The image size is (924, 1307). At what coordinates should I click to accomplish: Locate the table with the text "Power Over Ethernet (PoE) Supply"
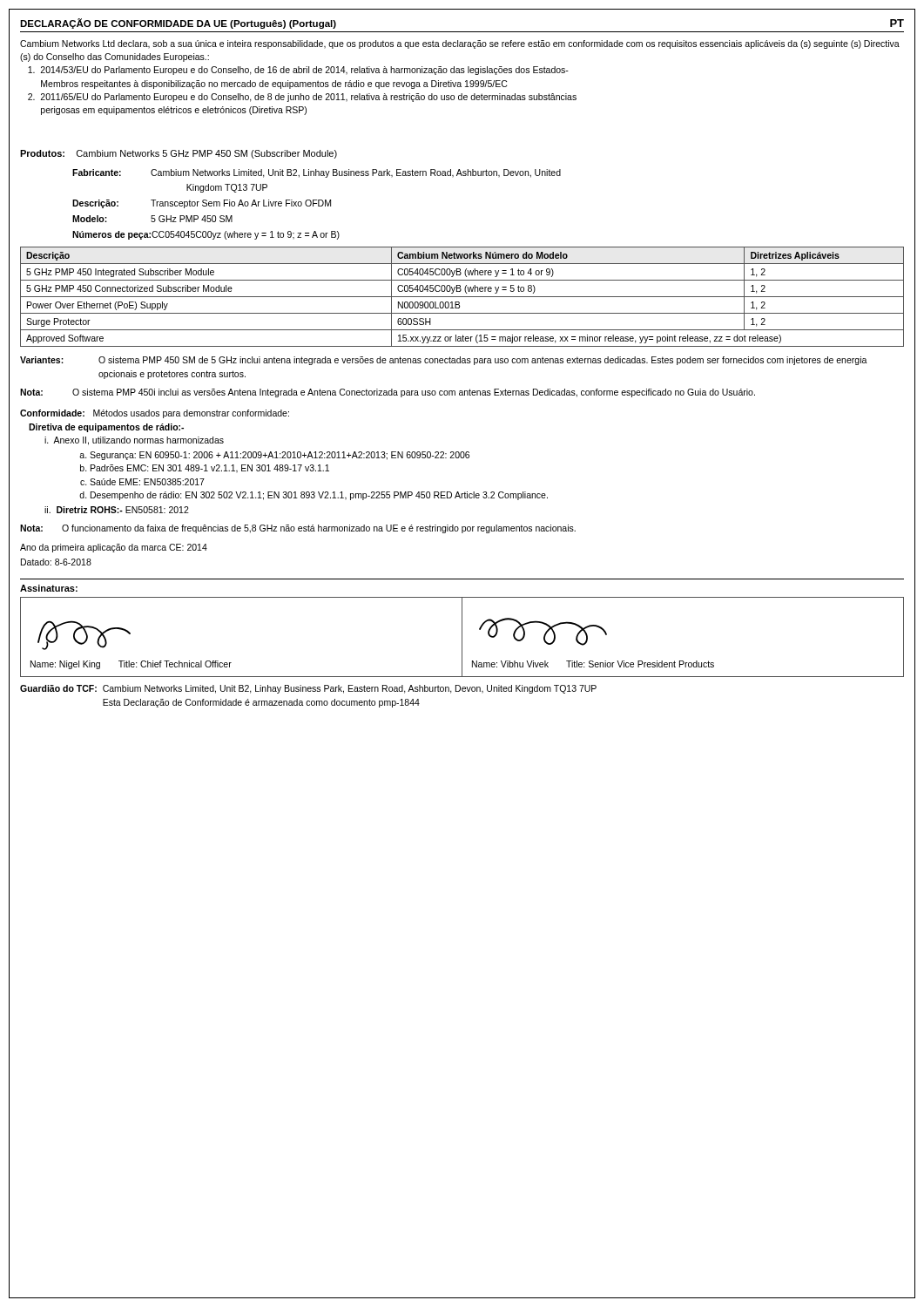[462, 297]
